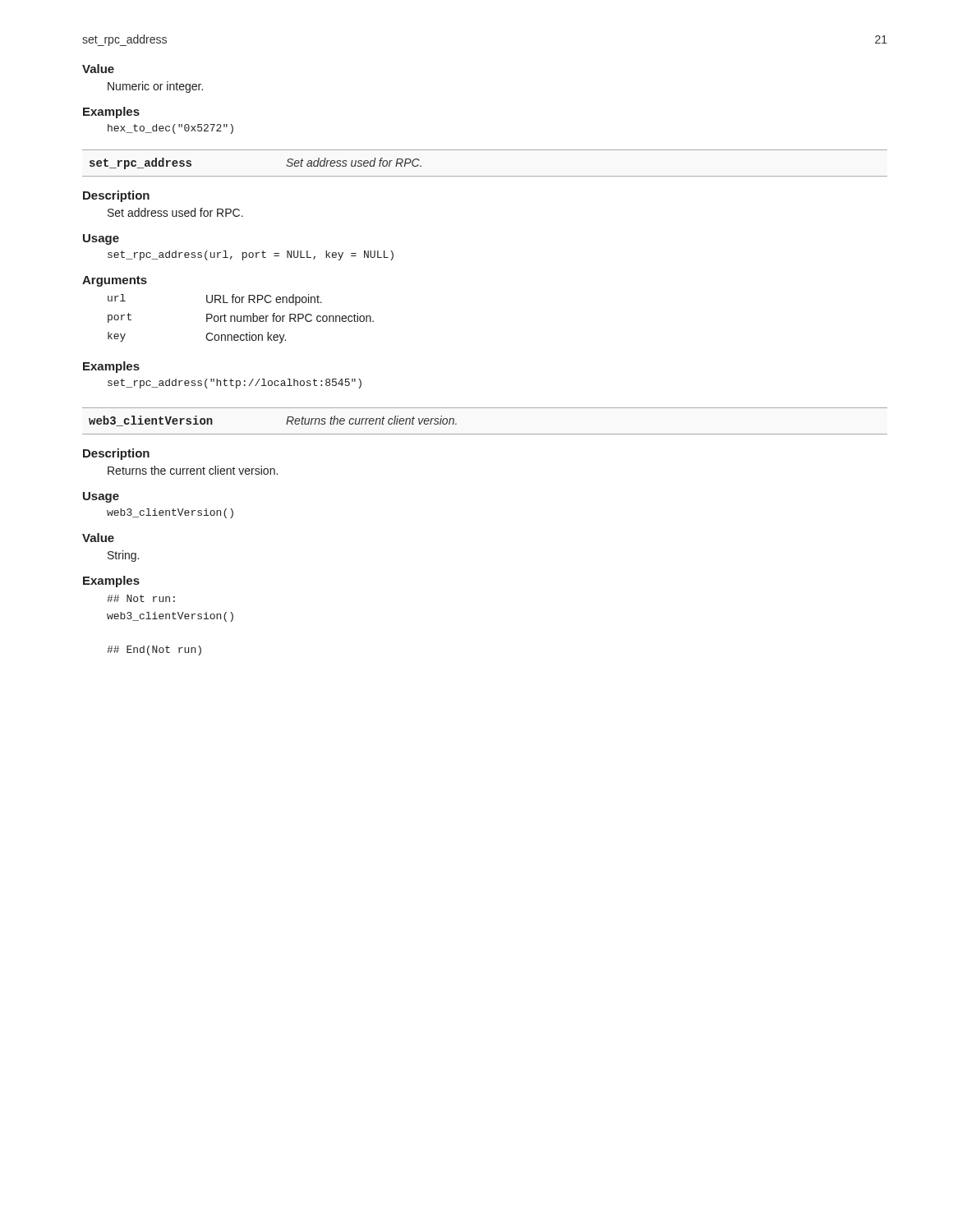
Task: Click on the region starting "Not run:web3_clientVersion()## End(Not run)"
Action: pos(171,625)
